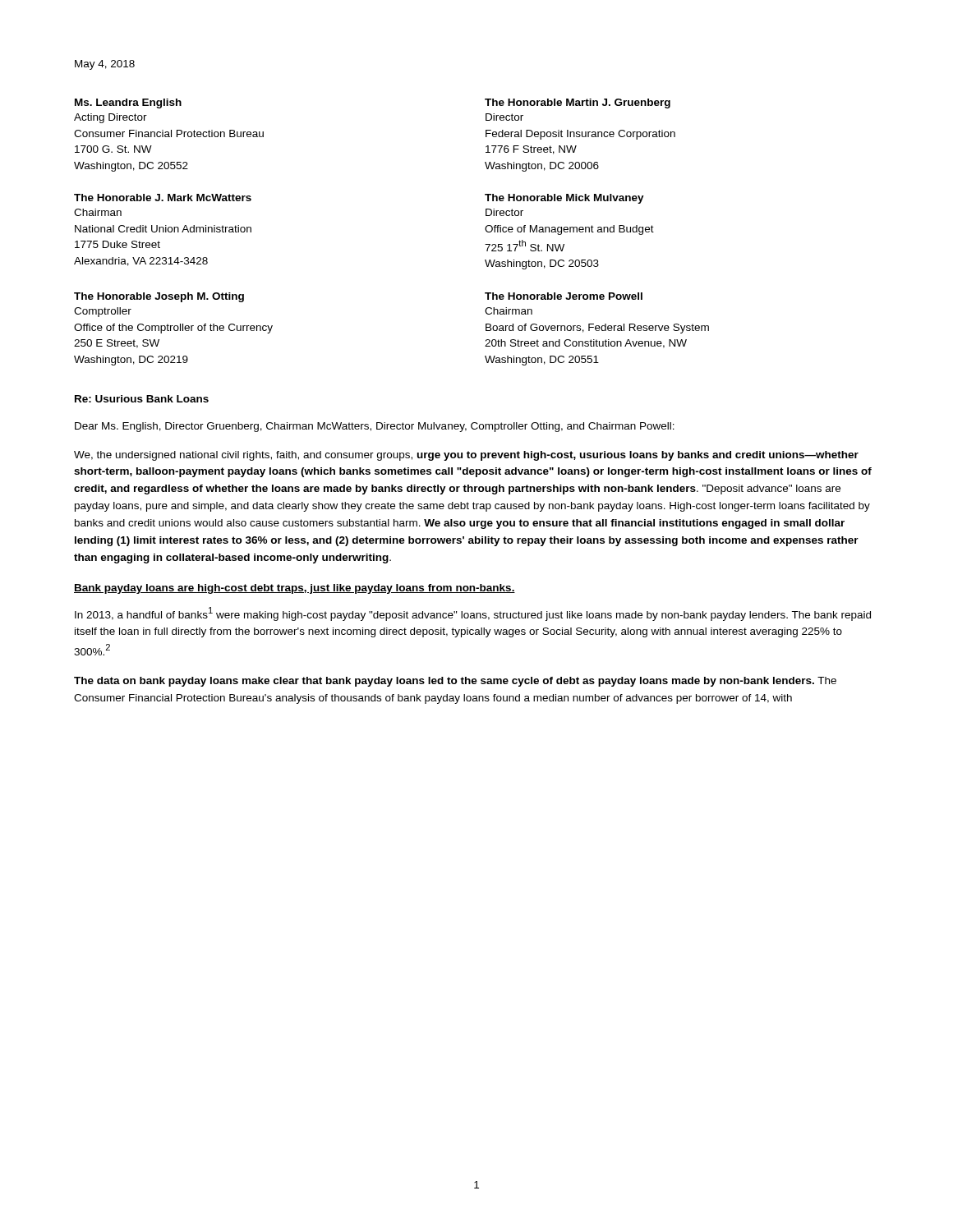
Task: Navigate to the element starting "Re: Usurious Bank"
Action: tap(141, 399)
